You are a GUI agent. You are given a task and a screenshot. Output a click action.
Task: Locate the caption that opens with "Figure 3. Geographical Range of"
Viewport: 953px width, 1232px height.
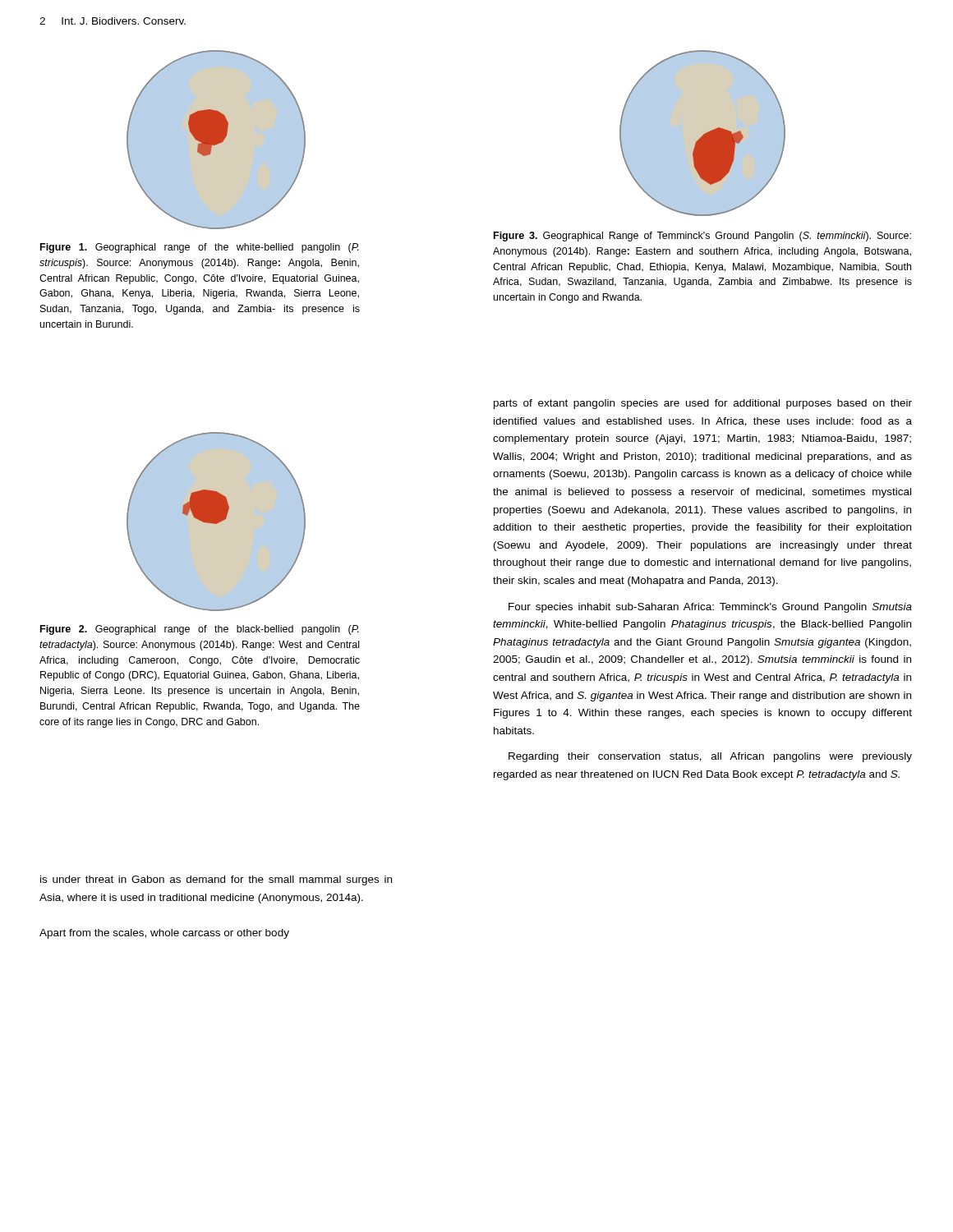point(702,267)
